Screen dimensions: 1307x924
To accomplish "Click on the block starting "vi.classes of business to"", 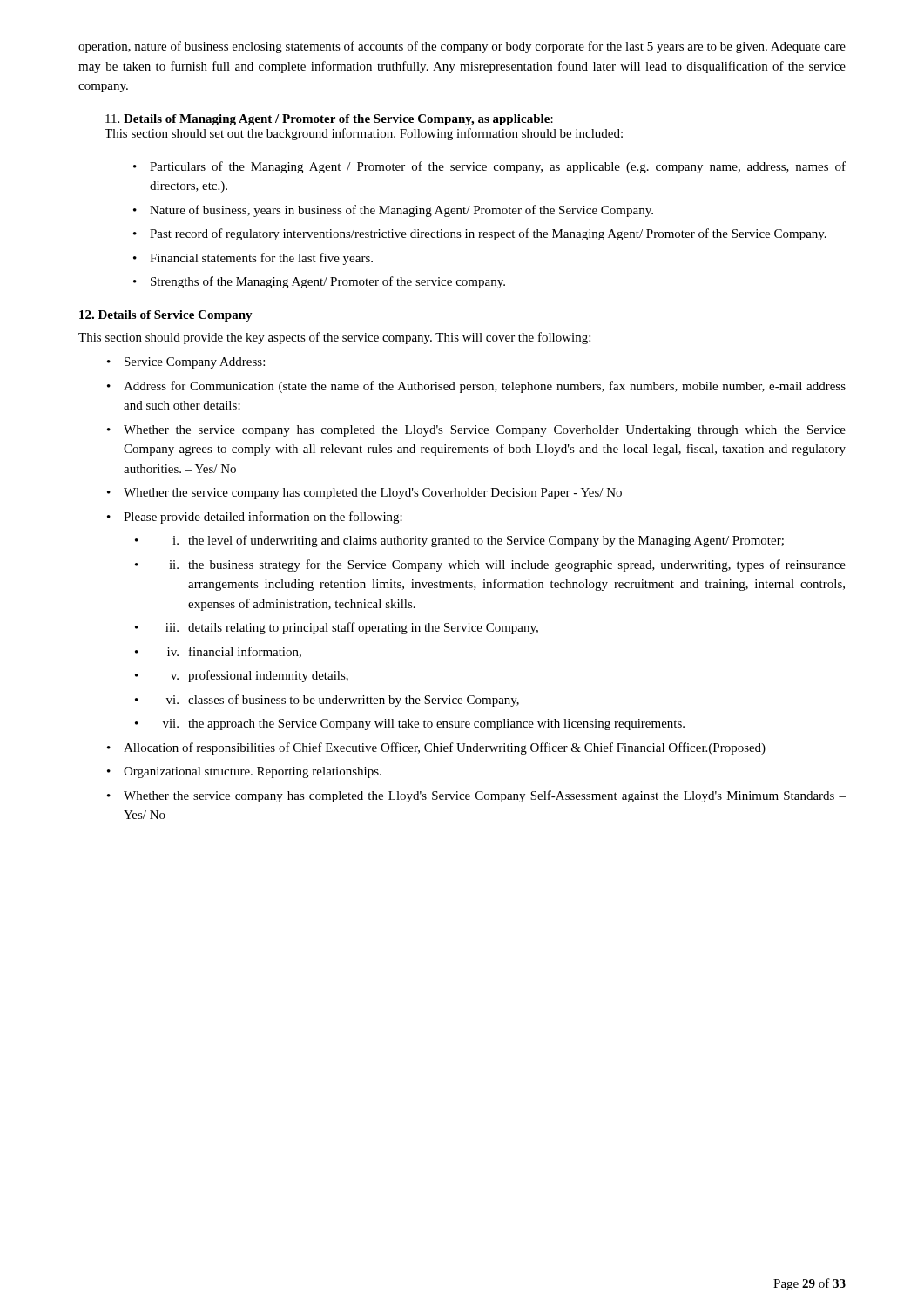I will coord(499,700).
